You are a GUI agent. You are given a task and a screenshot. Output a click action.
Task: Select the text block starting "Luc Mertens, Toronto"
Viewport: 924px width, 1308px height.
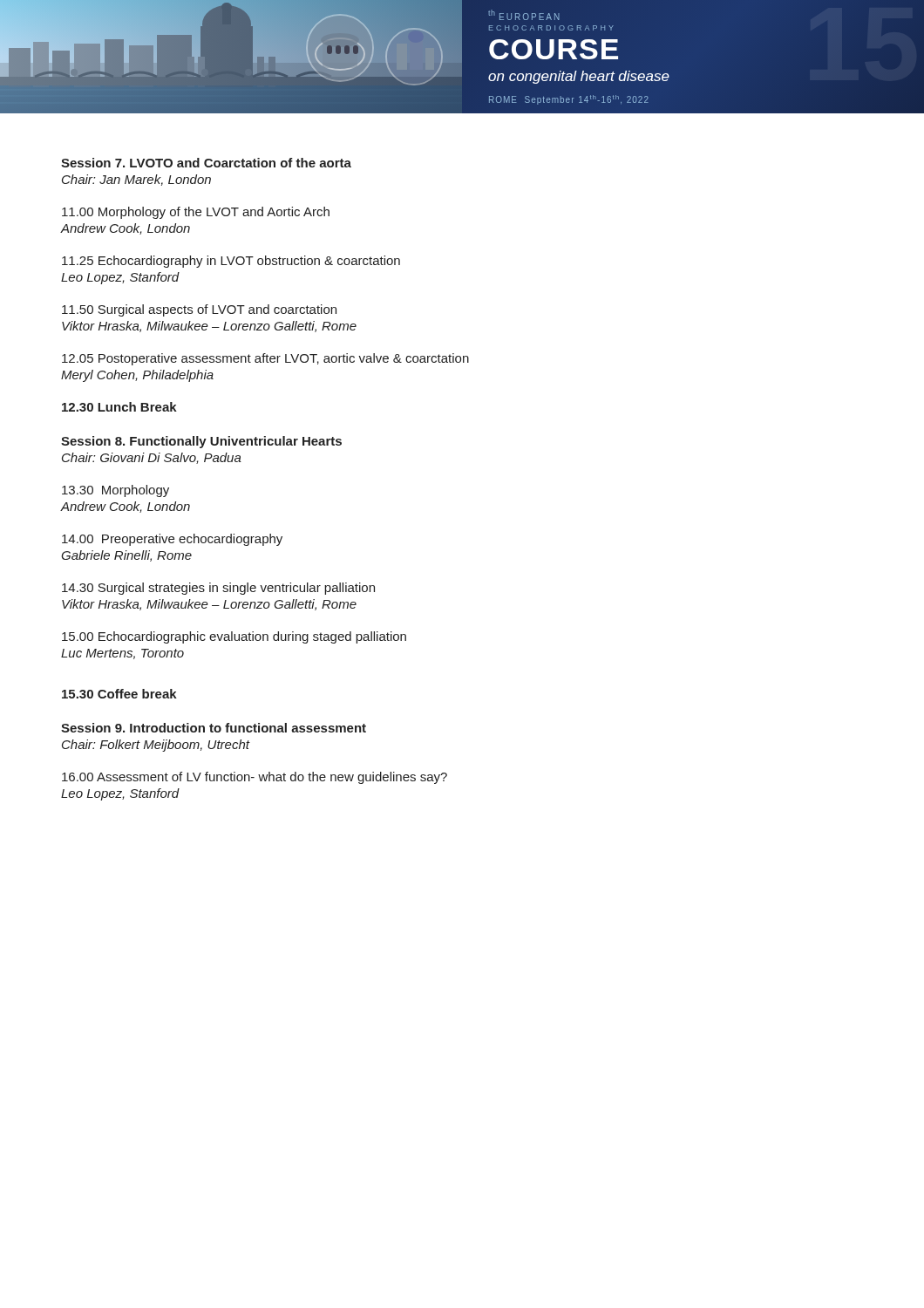point(123,653)
